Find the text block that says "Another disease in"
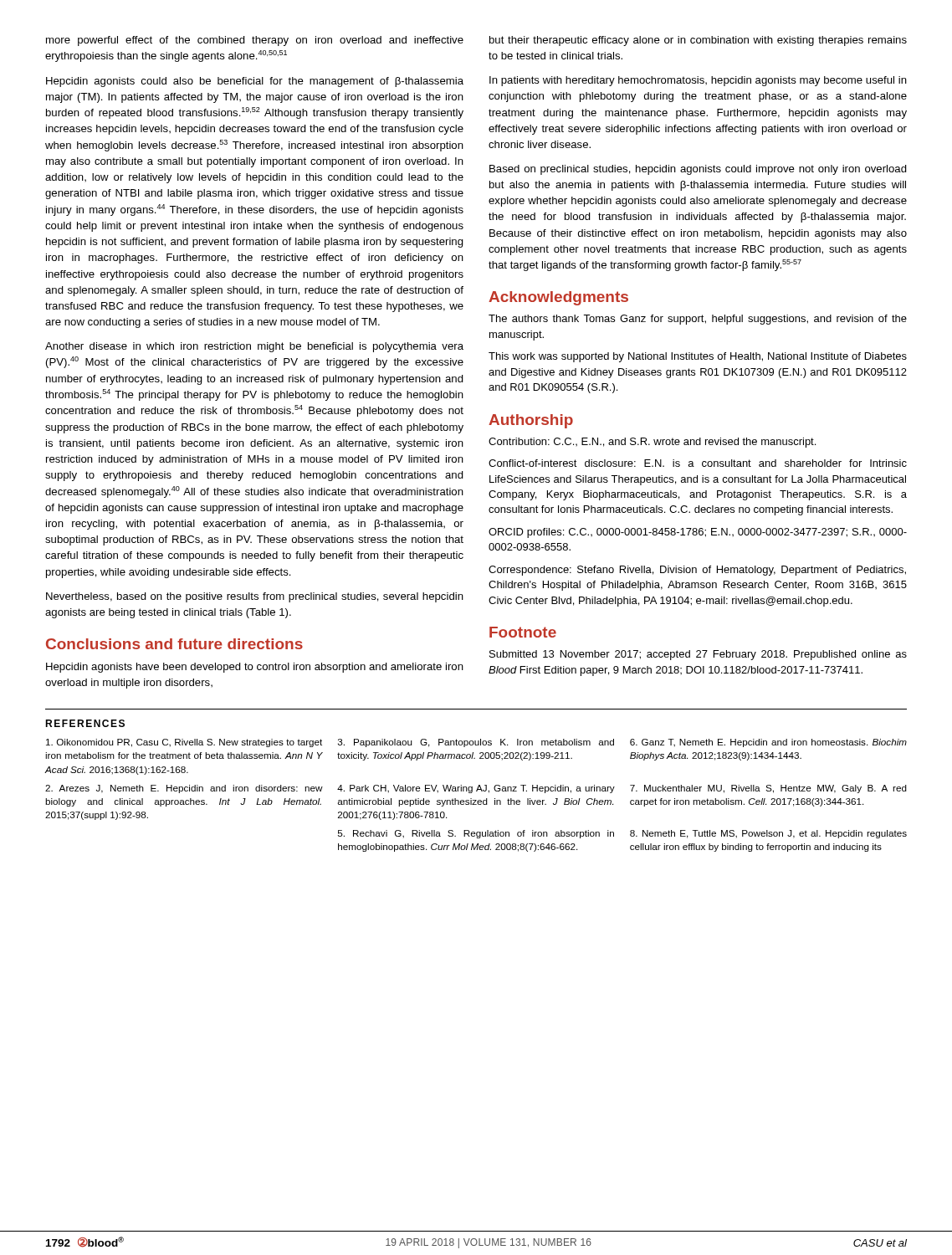Viewport: 952px width, 1255px height. 254,459
